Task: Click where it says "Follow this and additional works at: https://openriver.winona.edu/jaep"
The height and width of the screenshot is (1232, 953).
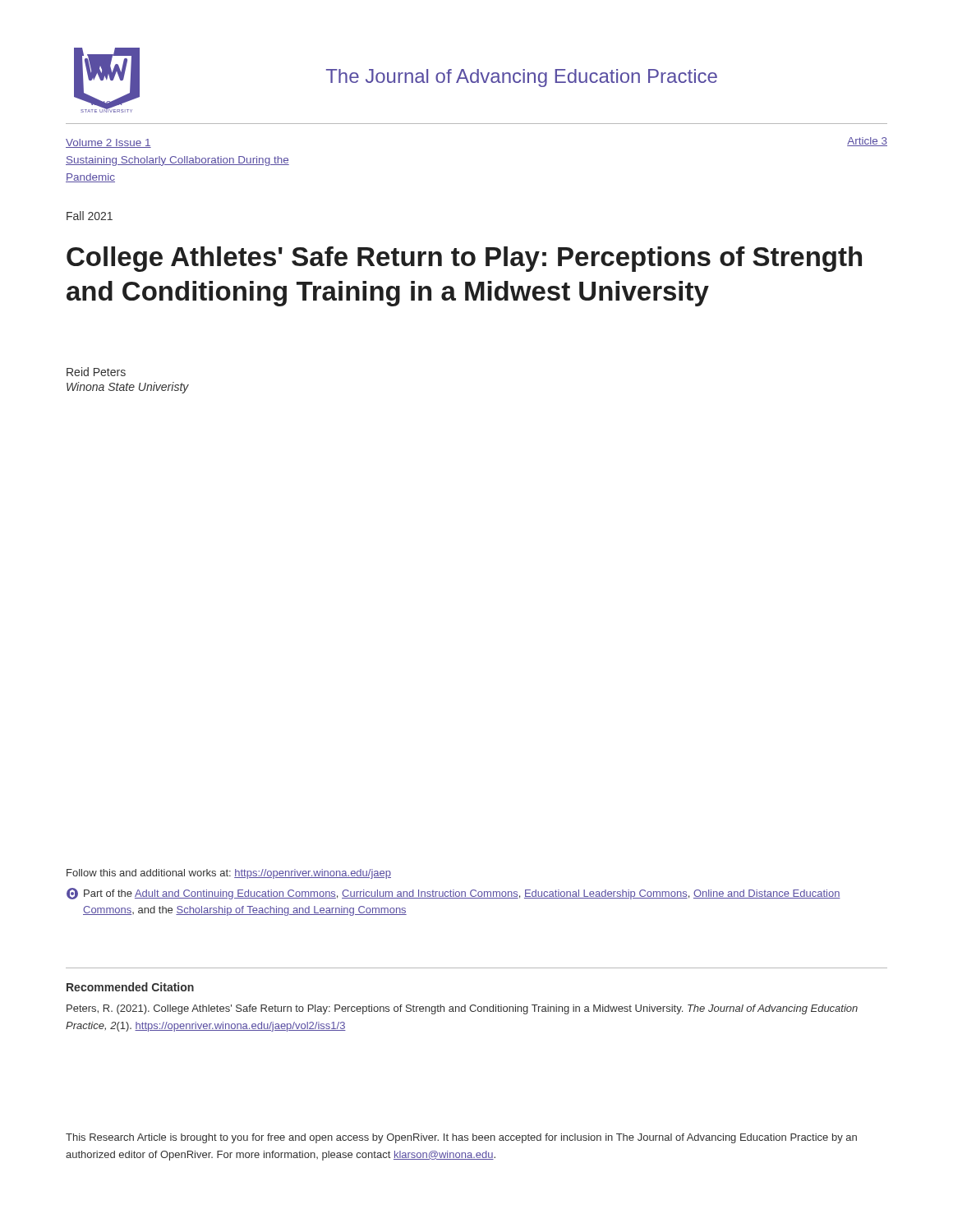Action: tap(228, 873)
